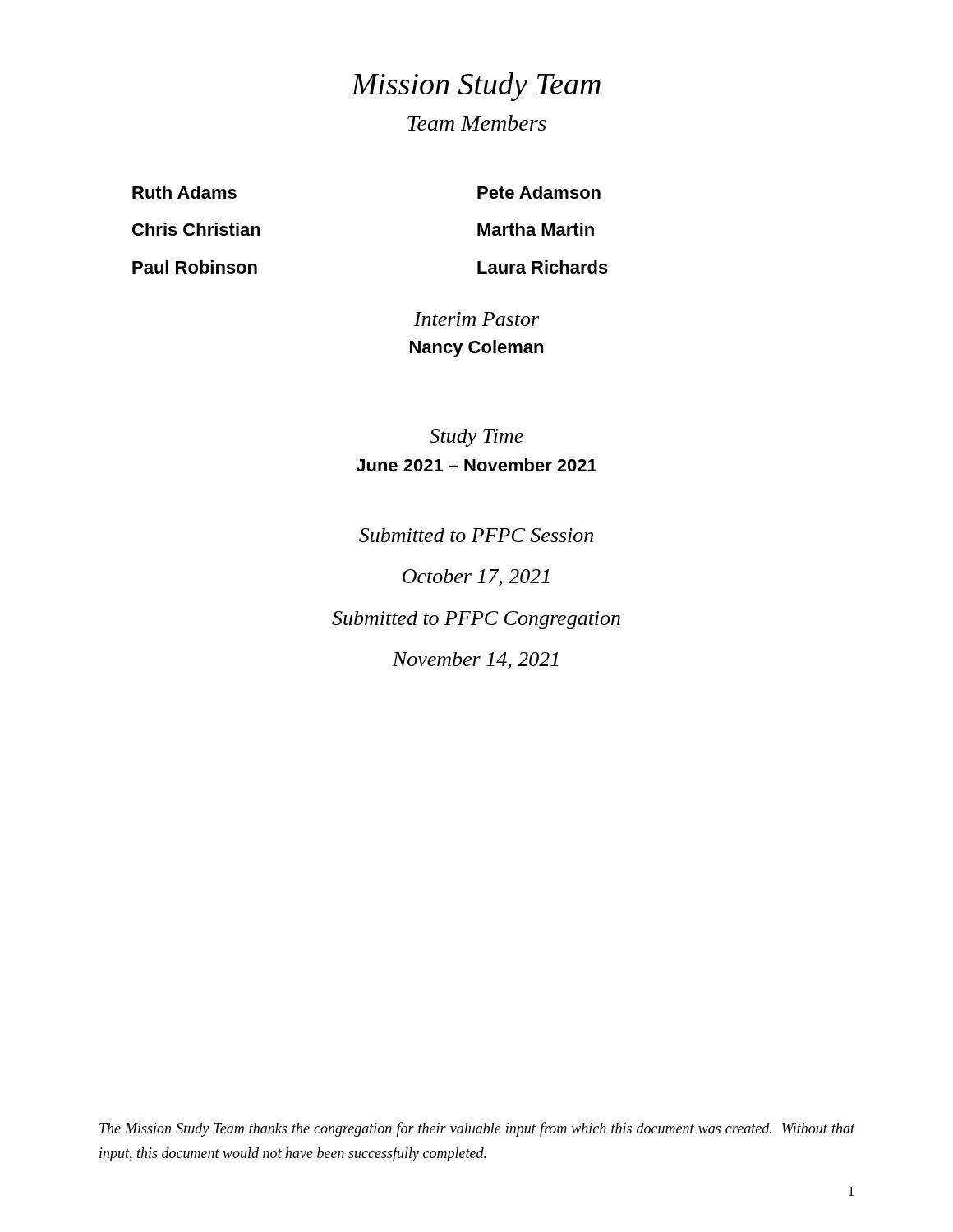
Task: Click on the region starting "The Mission Study Team"
Action: 476,1141
